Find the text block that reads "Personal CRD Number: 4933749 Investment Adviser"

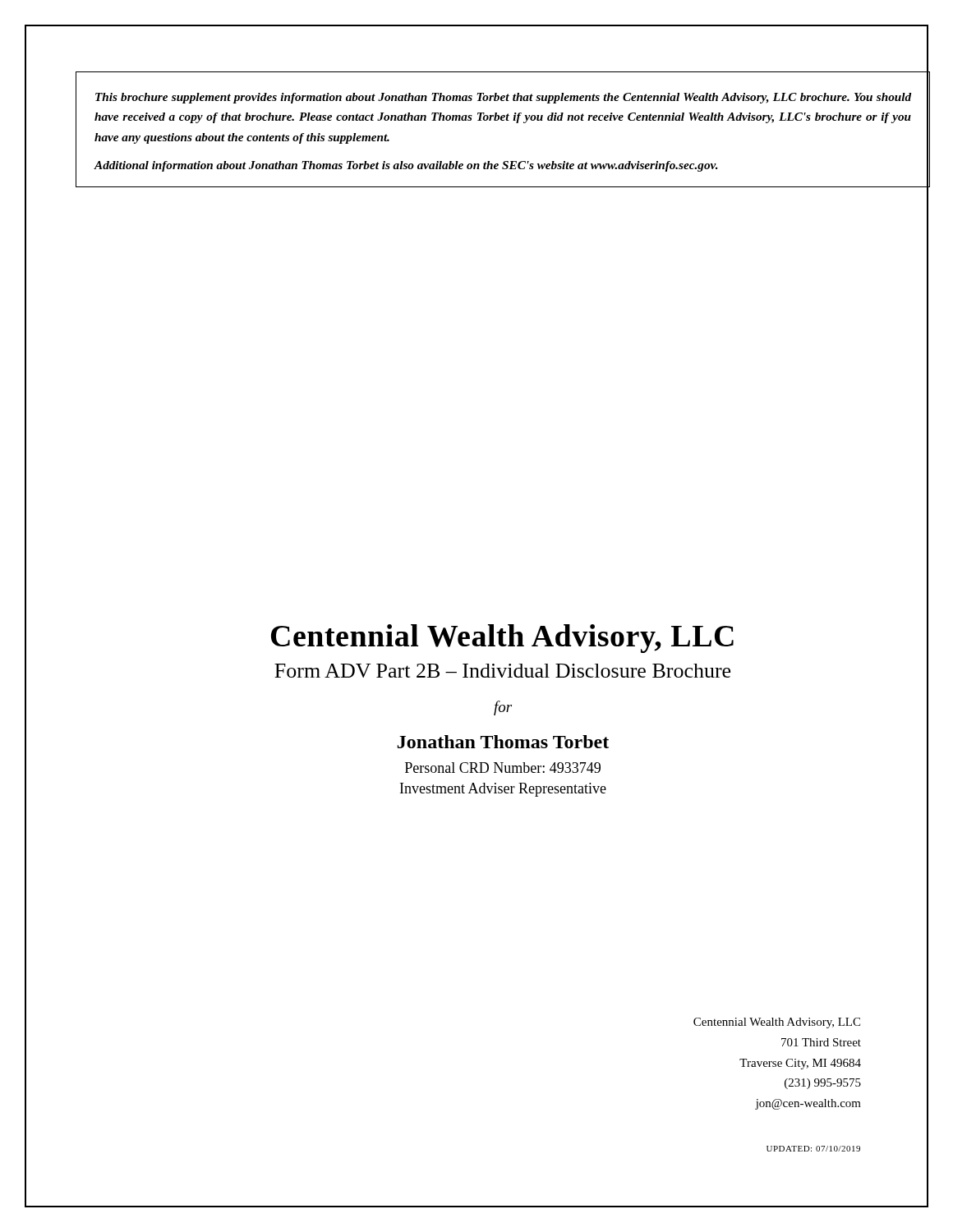click(x=503, y=779)
